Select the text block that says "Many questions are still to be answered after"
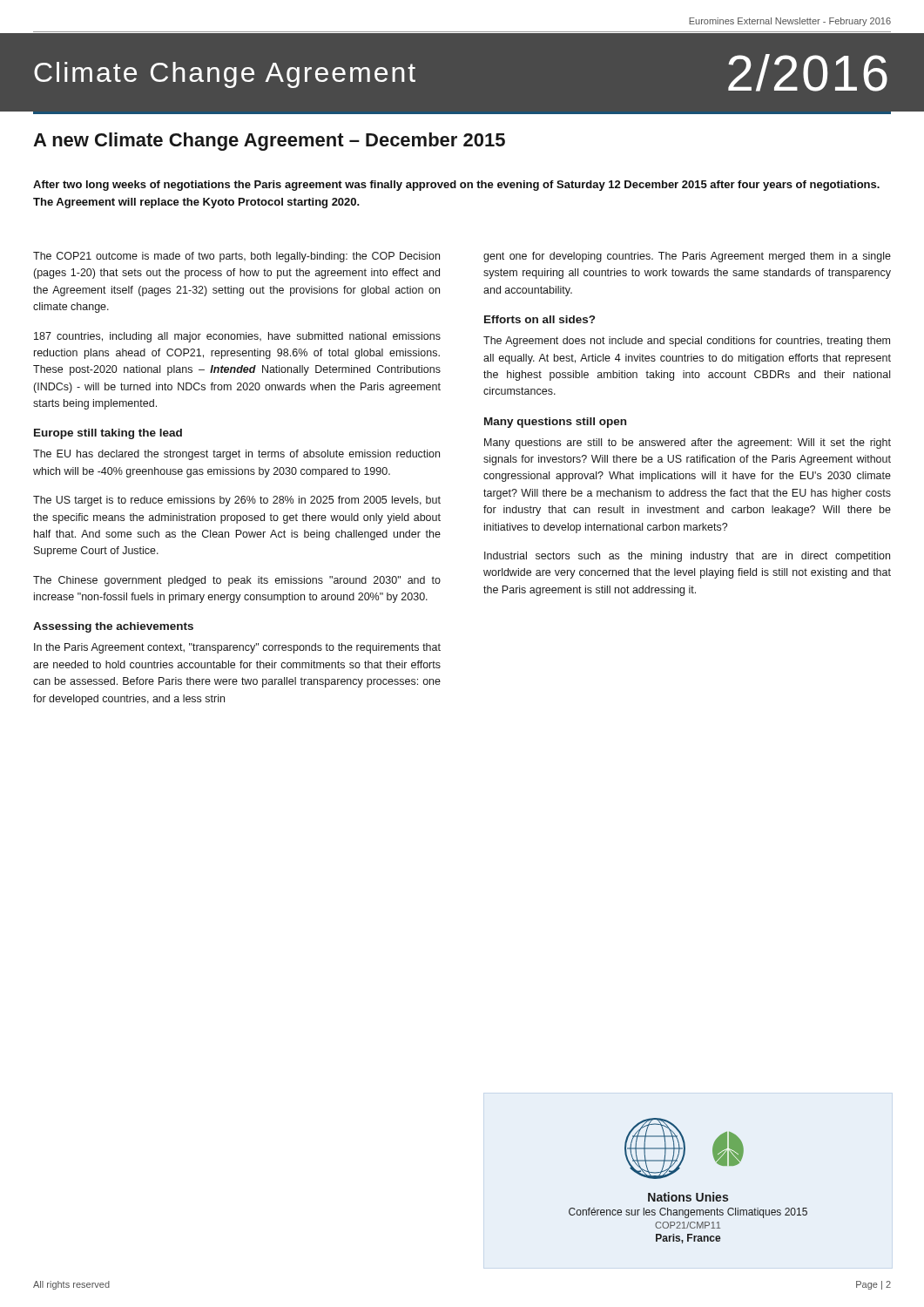 pos(687,485)
